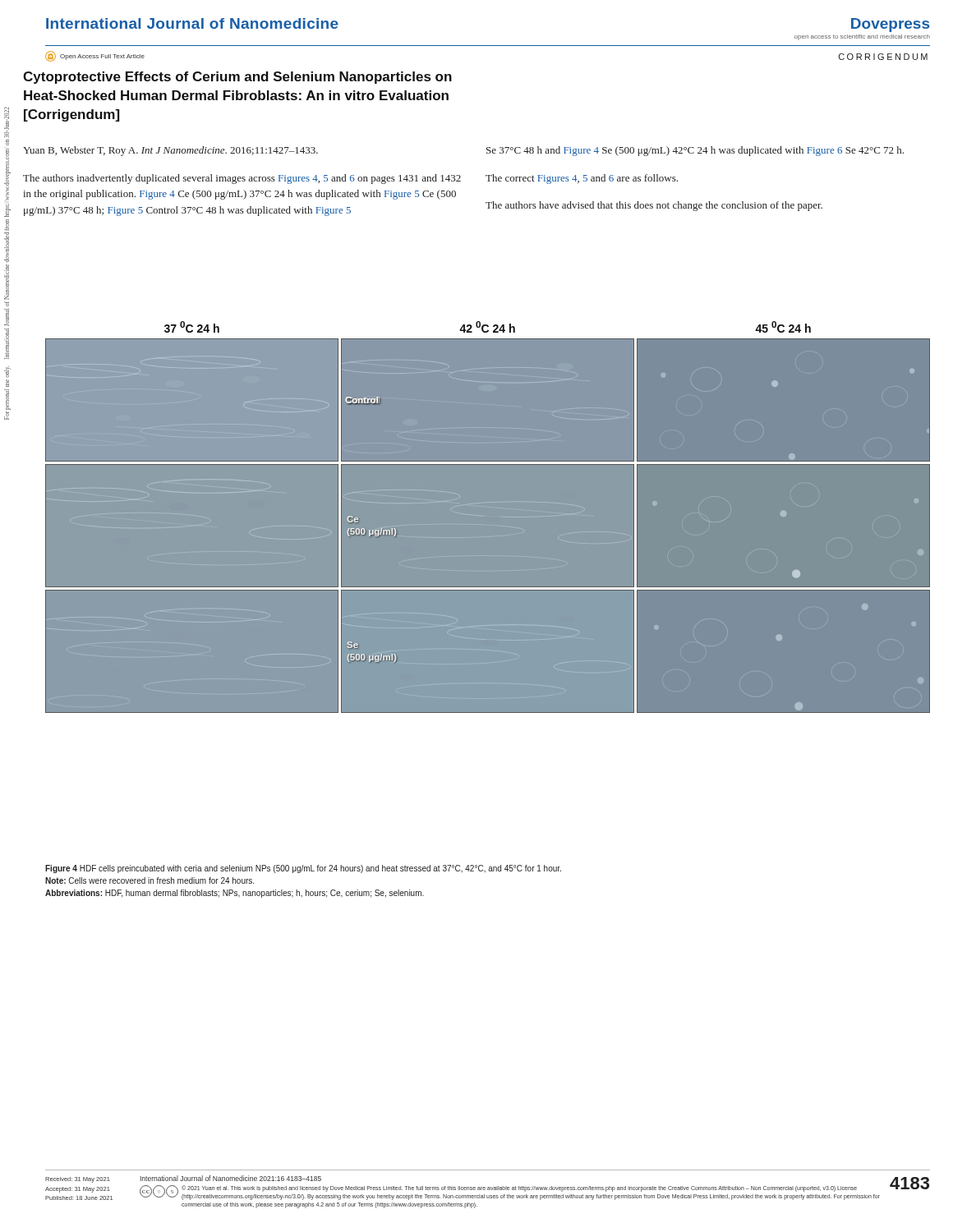Image resolution: width=953 pixels, height=1232 pixels.
Task: Locate the passage starting "The authors have advised that"
Action: coord(654,205)
